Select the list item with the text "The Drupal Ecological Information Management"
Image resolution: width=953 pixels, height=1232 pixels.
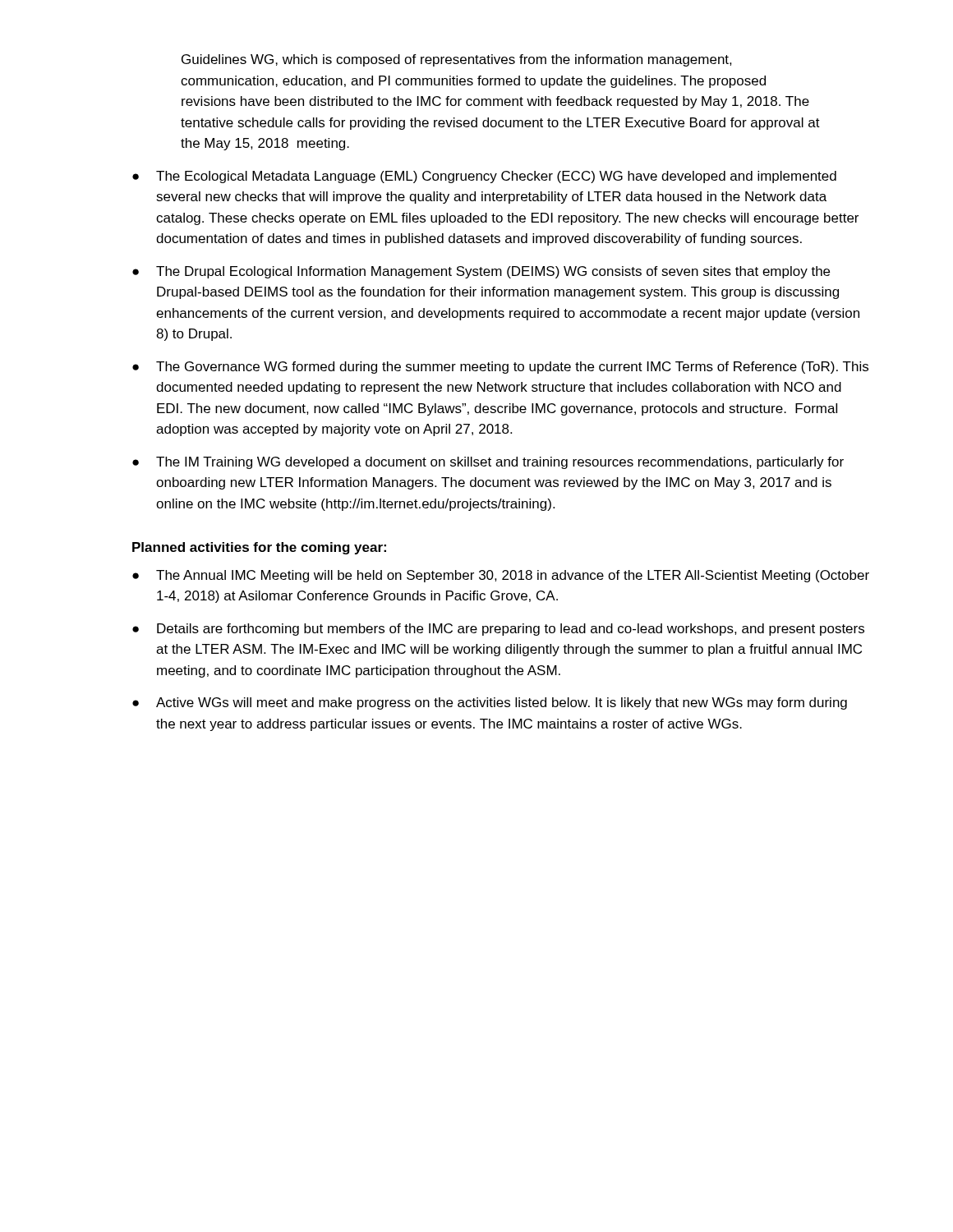coord(508,302)
